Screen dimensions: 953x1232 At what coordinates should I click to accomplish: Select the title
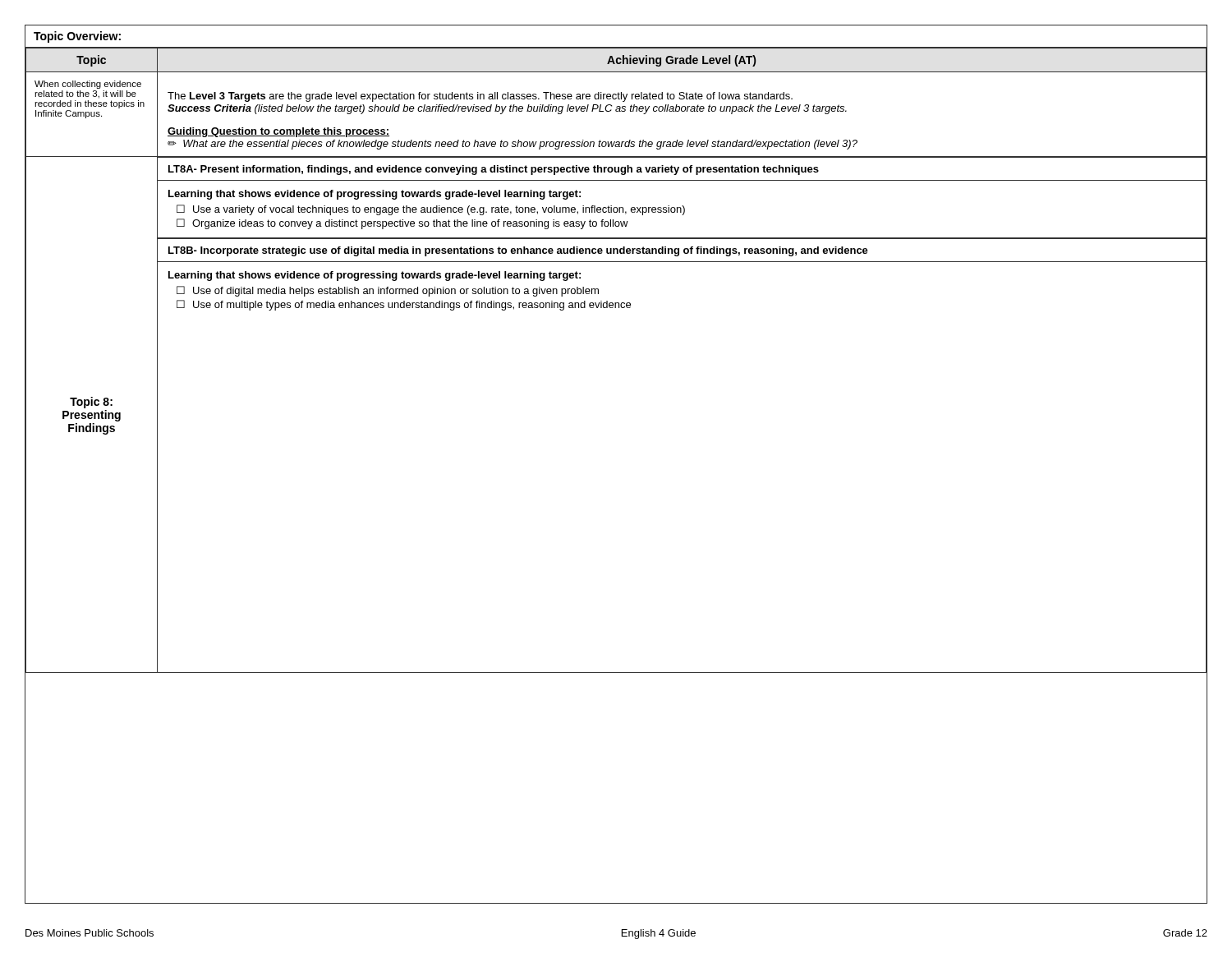tap(78, 36)
